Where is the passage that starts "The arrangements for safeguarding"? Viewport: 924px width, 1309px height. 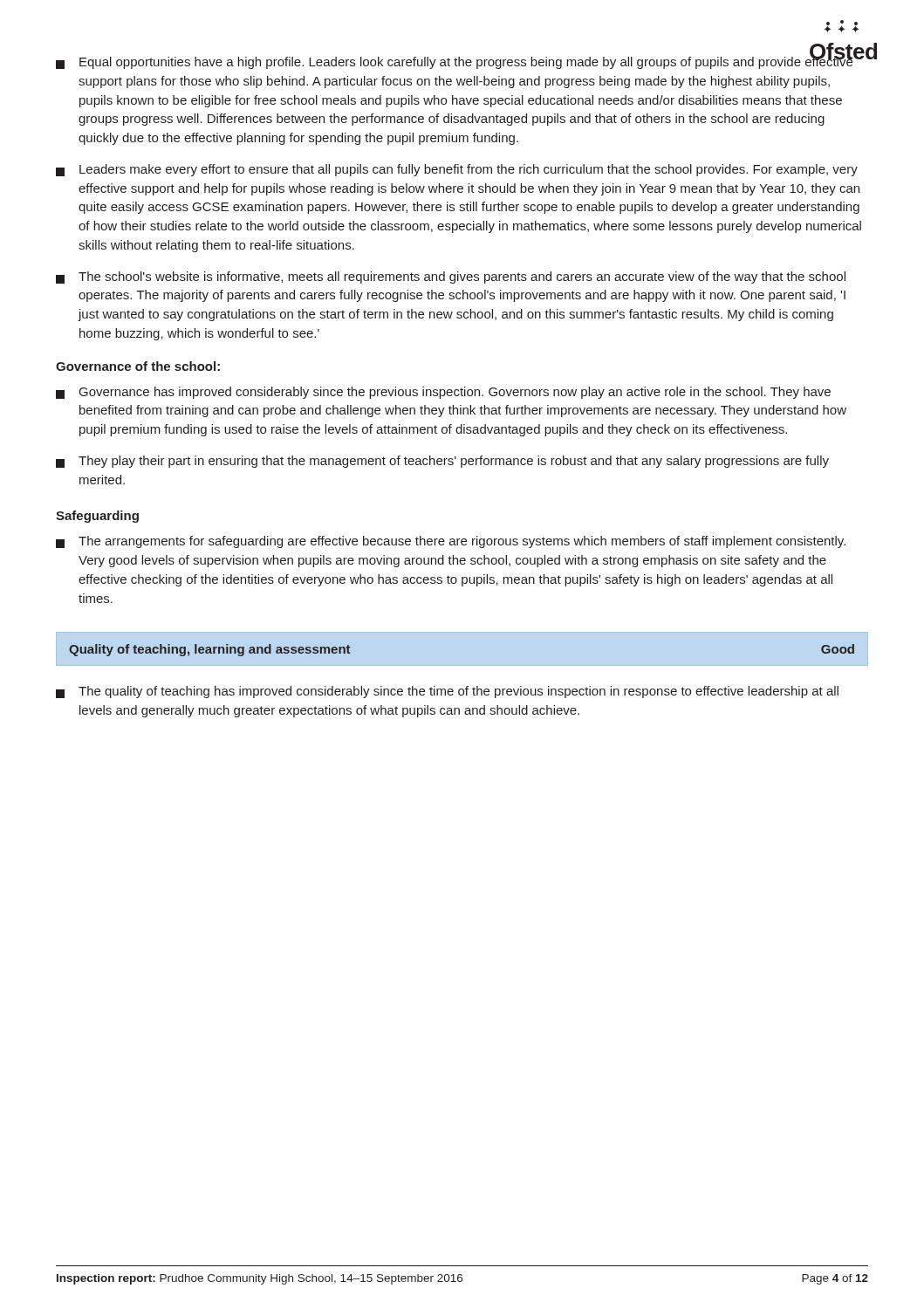click(x=462, y=570)
